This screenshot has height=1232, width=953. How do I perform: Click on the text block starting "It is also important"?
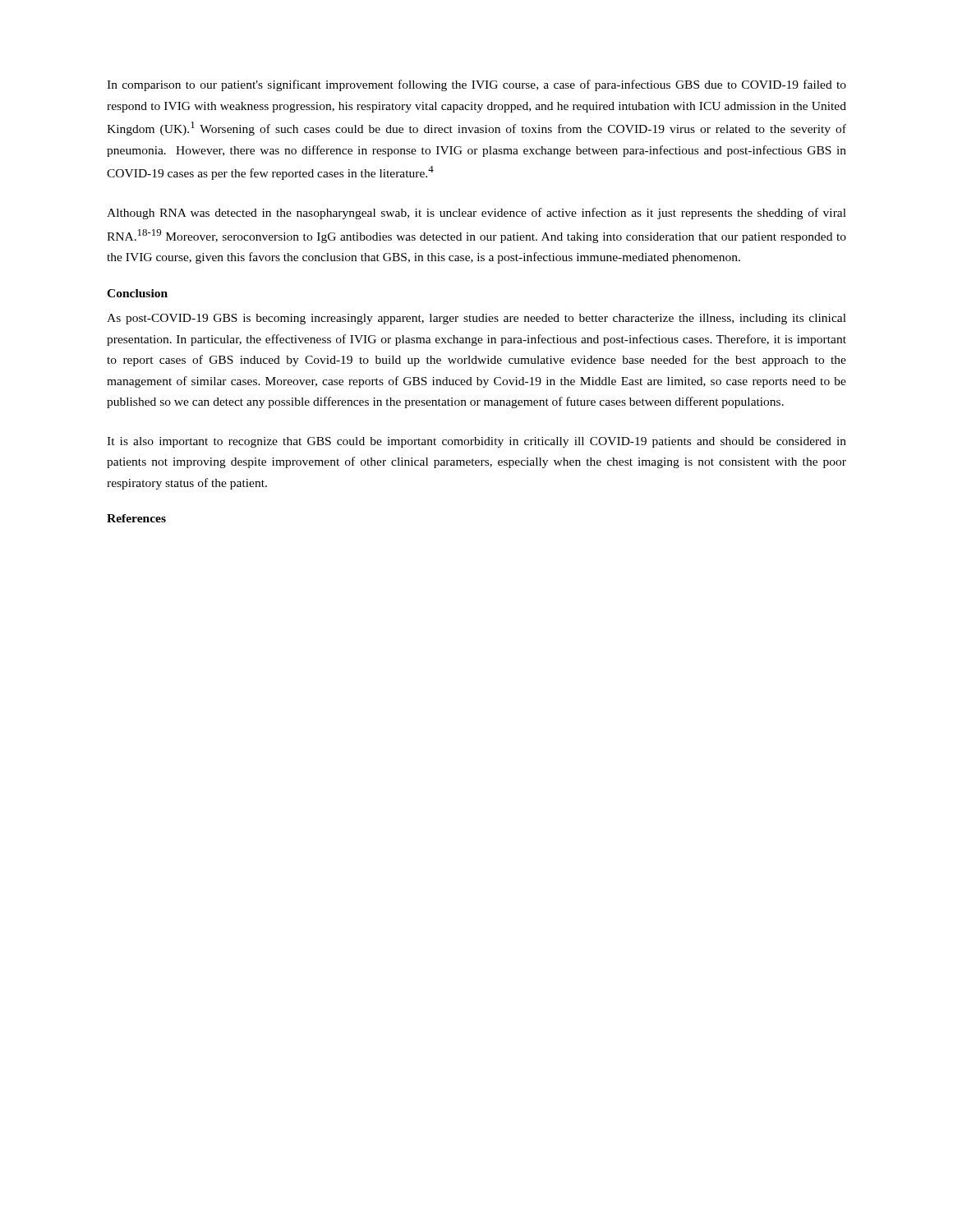476,462
